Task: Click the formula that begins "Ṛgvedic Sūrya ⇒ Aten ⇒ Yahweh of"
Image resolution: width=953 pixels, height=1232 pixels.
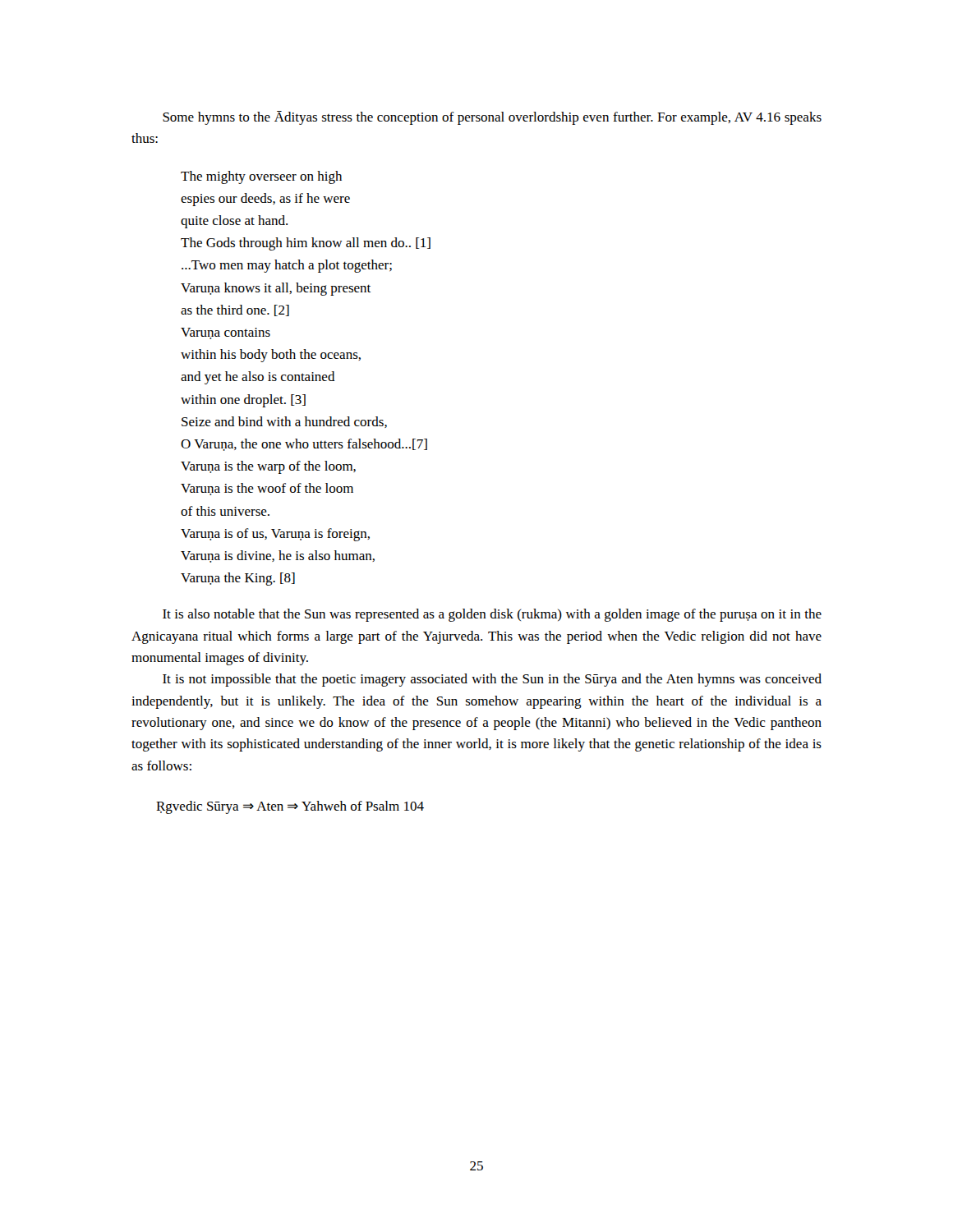Action: coord(290,806)
